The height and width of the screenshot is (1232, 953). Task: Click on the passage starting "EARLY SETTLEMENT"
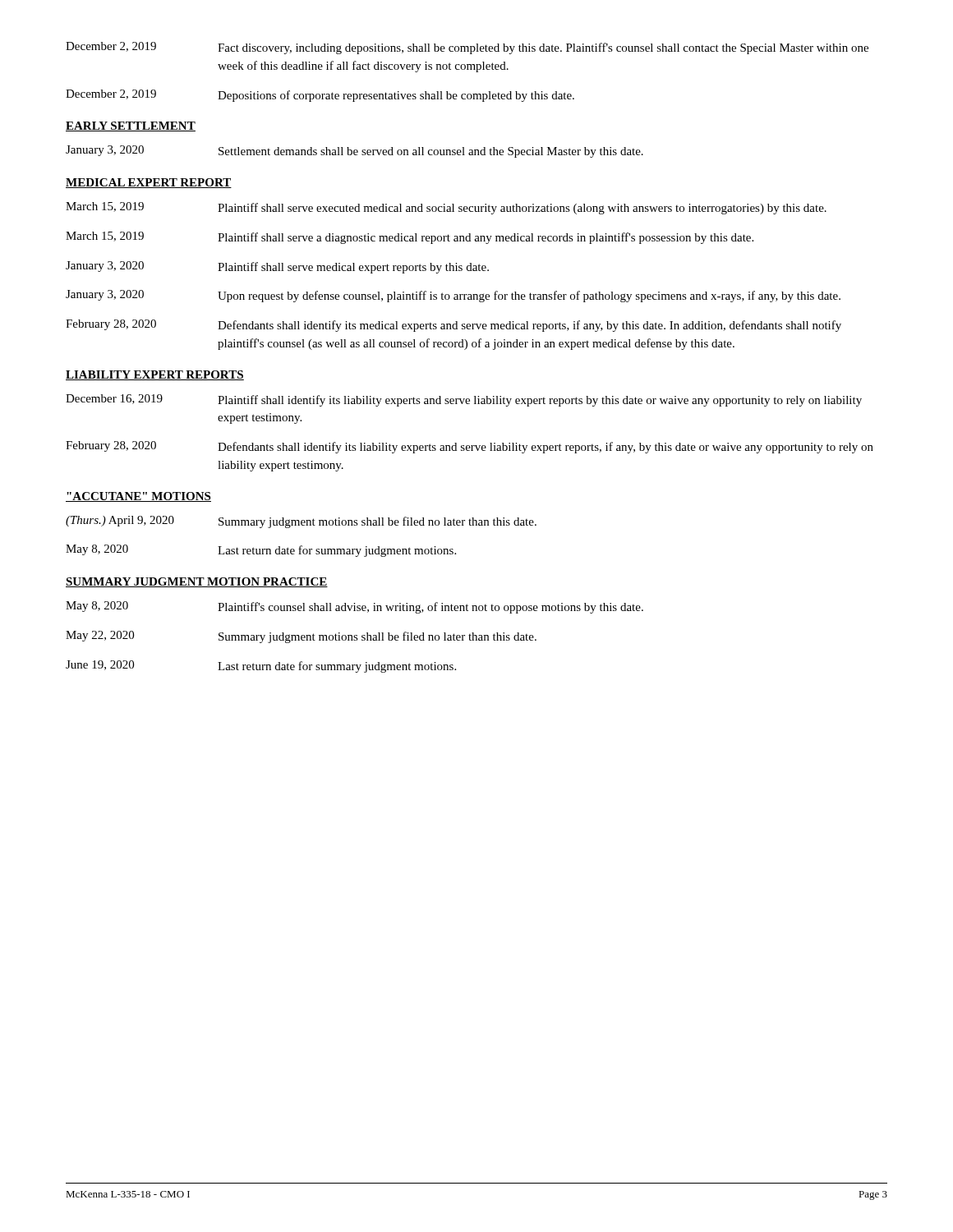pos(131,126)
